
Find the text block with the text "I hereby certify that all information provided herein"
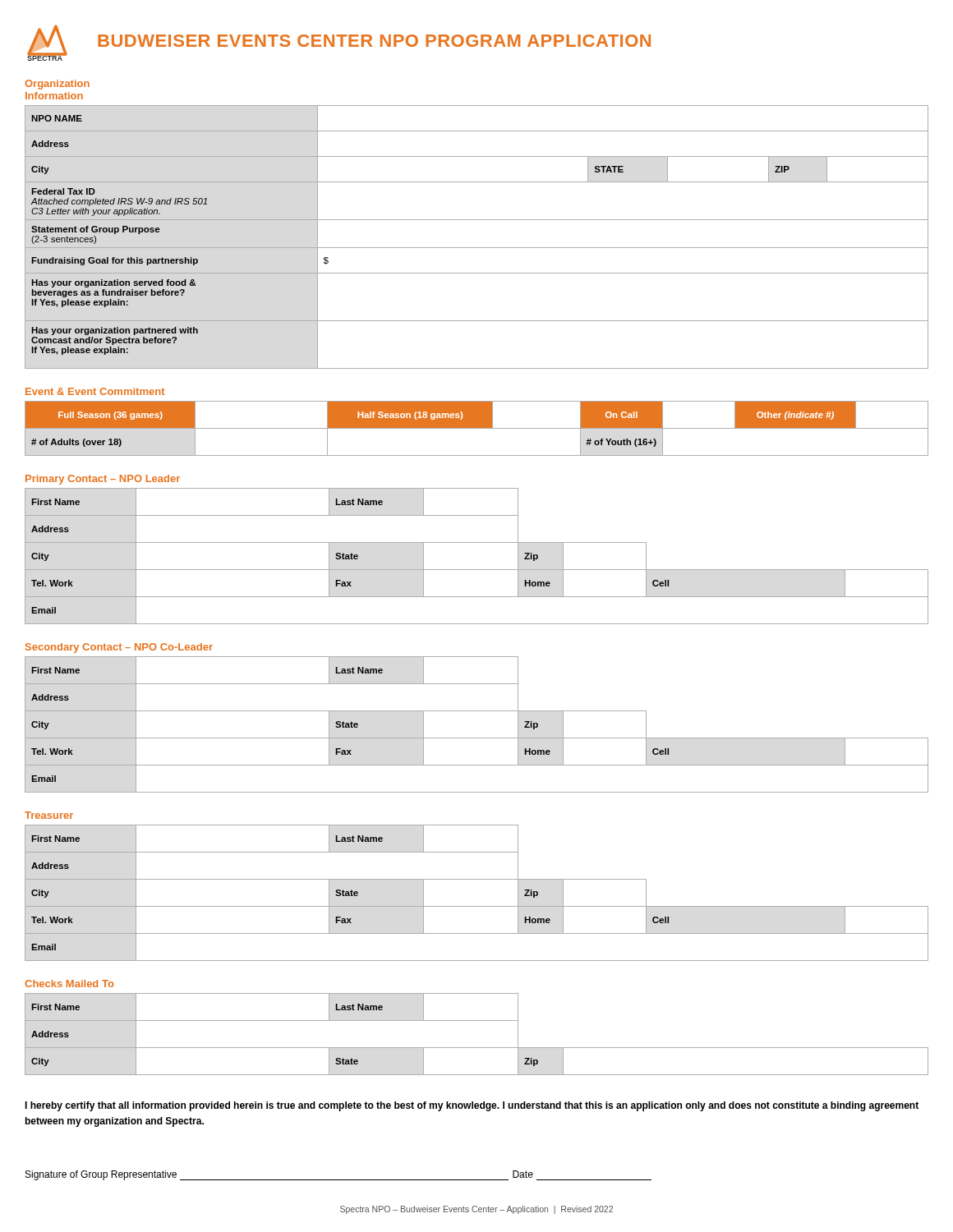(x=472, y=1113)
